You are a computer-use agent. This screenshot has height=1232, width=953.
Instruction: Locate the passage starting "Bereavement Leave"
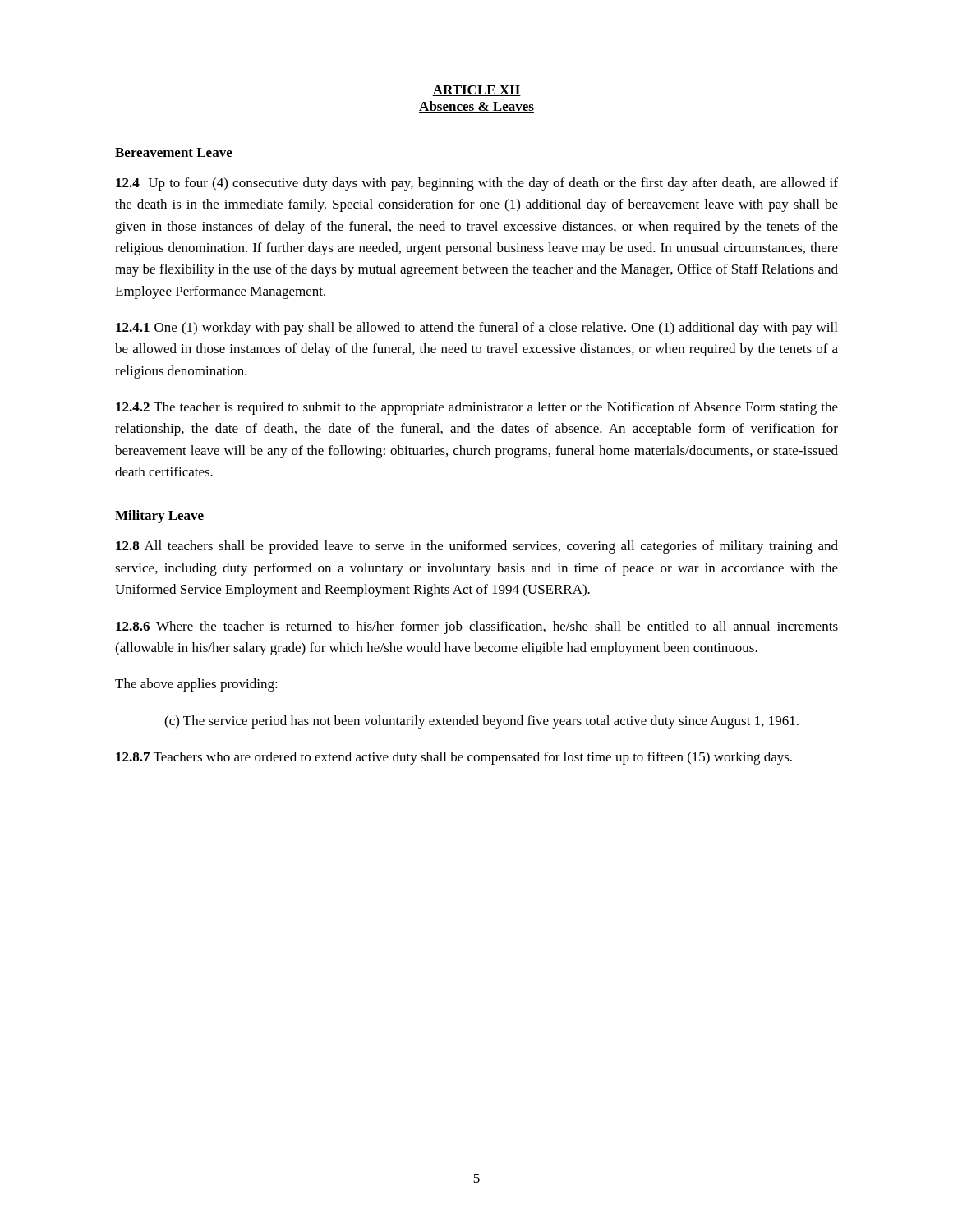coord(174,152)
